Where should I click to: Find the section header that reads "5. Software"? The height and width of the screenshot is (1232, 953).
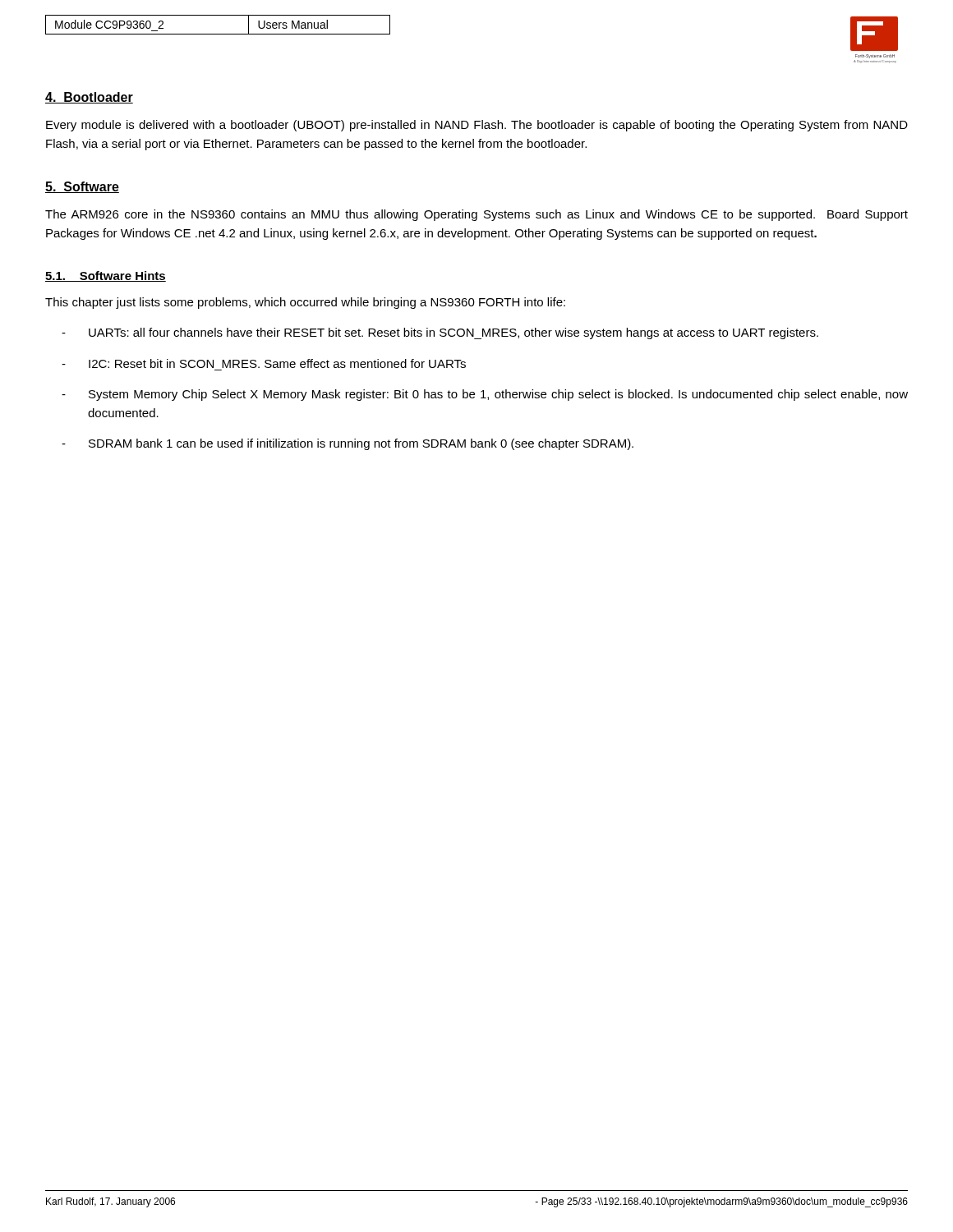tap(82, 186)
